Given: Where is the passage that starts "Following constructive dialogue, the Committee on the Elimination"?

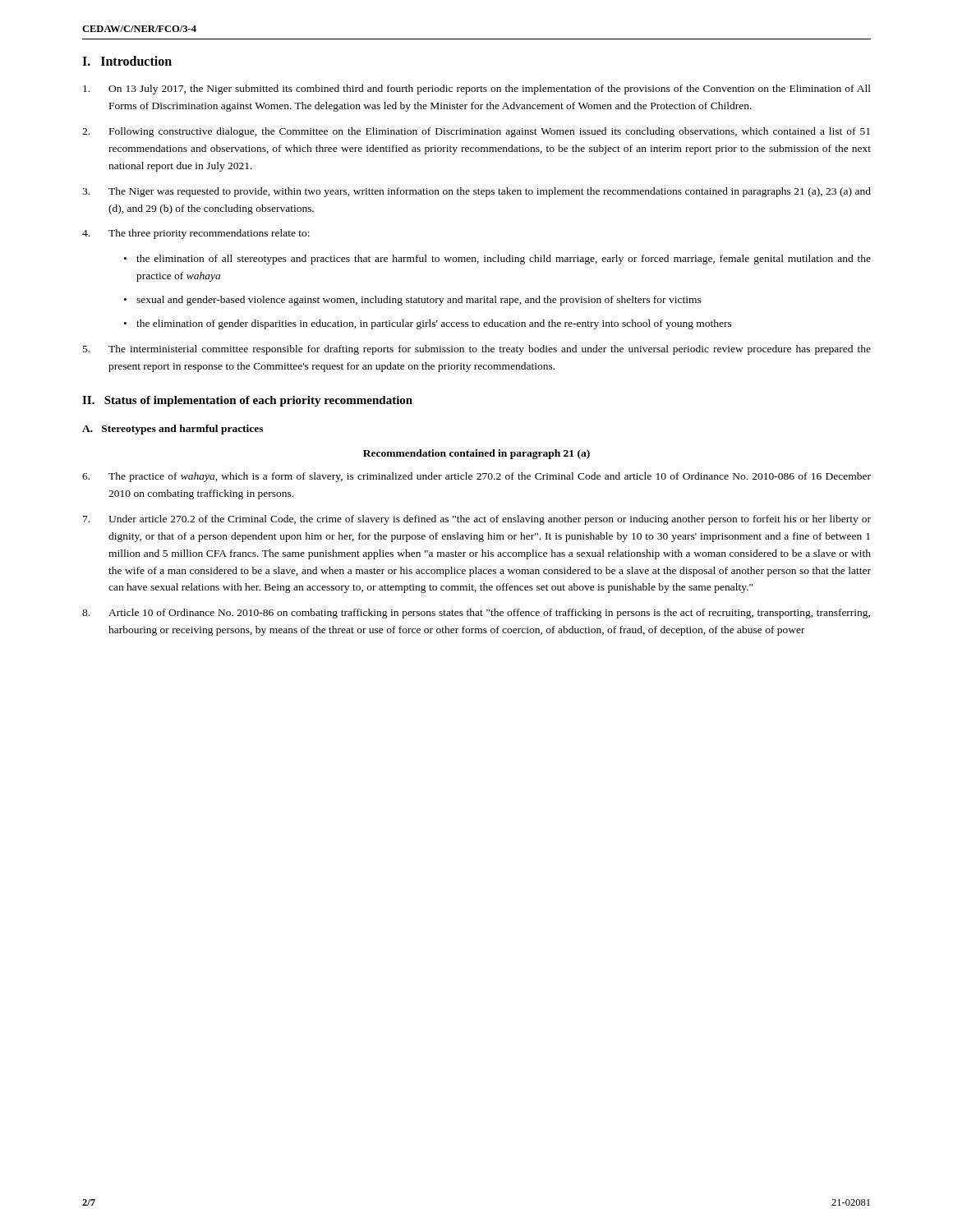Looking at the screenshot, I should (x=476, y=149).
